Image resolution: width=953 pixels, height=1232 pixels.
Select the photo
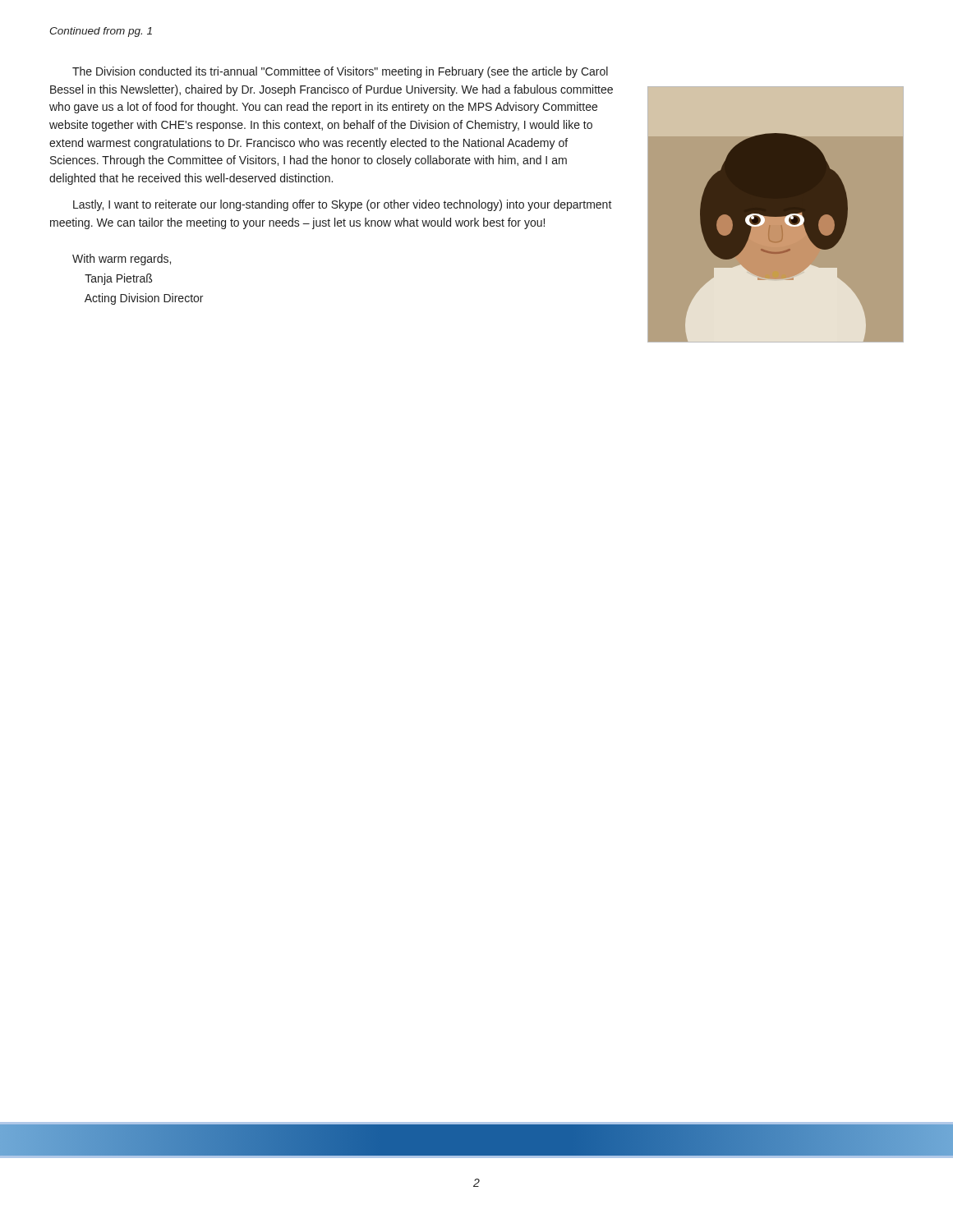[x=776, y=214]
